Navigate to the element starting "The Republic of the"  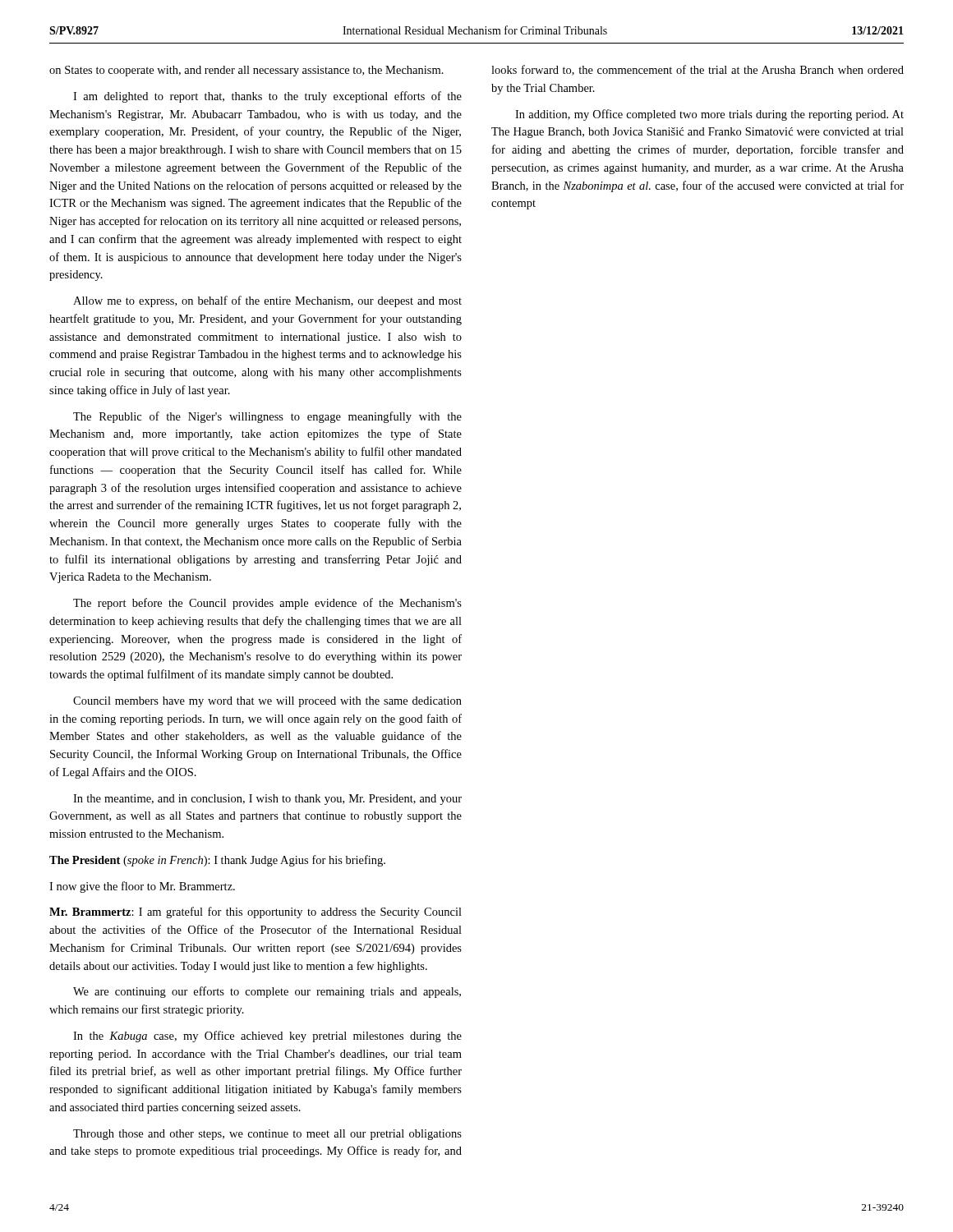click(x=255, y=496)
